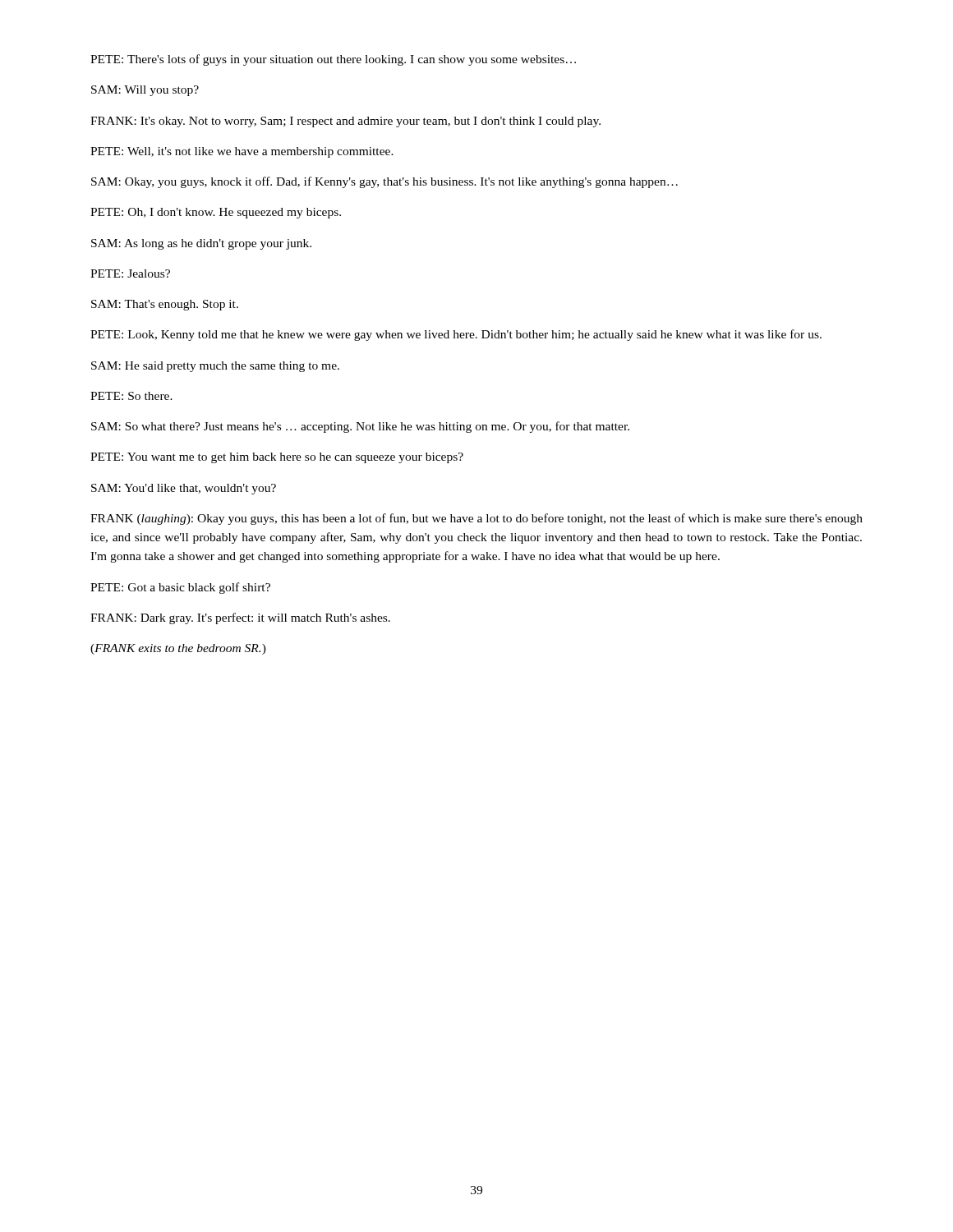Select the text that reads "SAM: Will you stop?"

[x=145, y=89]
